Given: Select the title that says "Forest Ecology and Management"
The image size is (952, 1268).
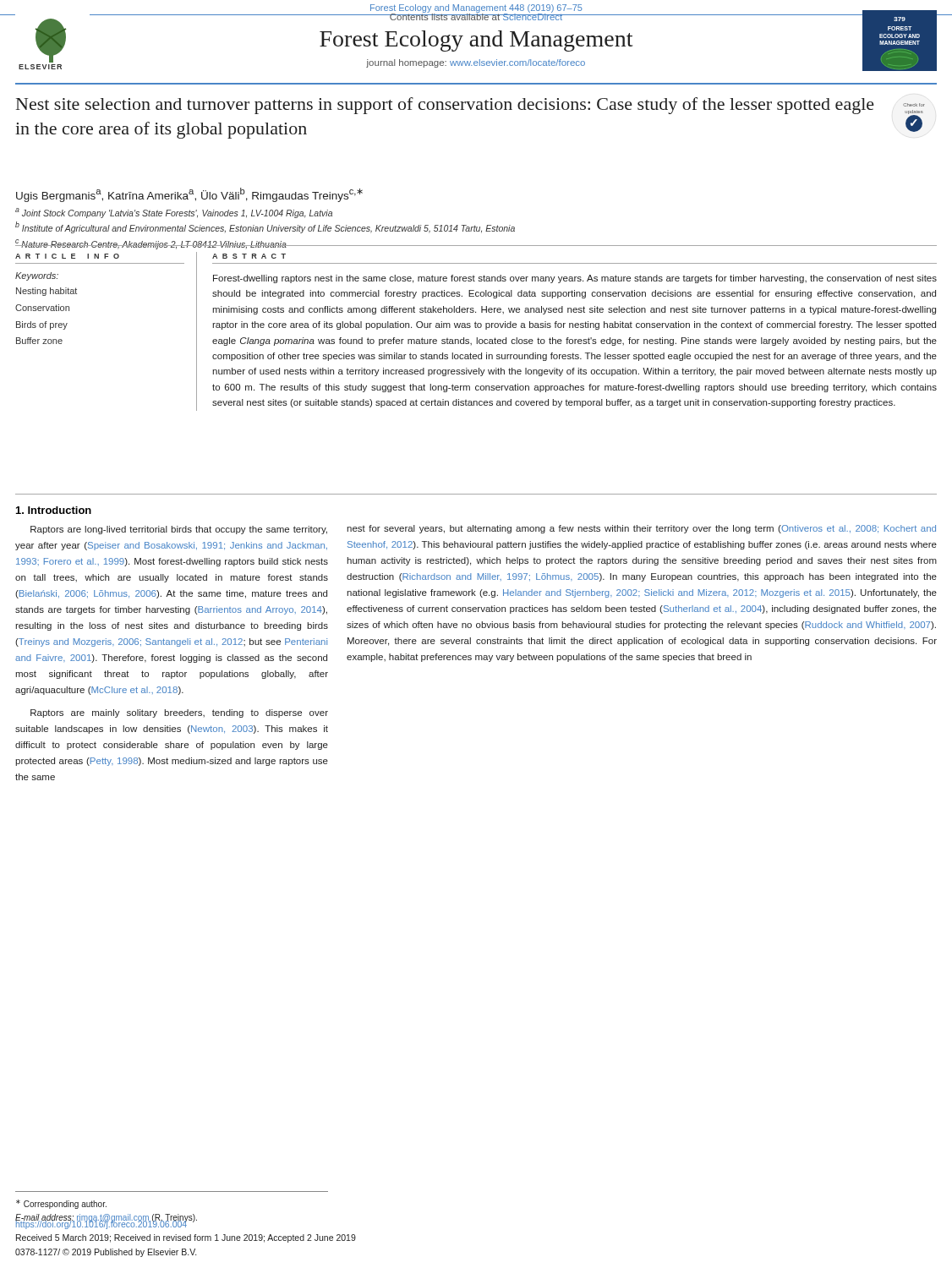Looking at the screenshot, I should pyautogui.click(x=476, y=38).
